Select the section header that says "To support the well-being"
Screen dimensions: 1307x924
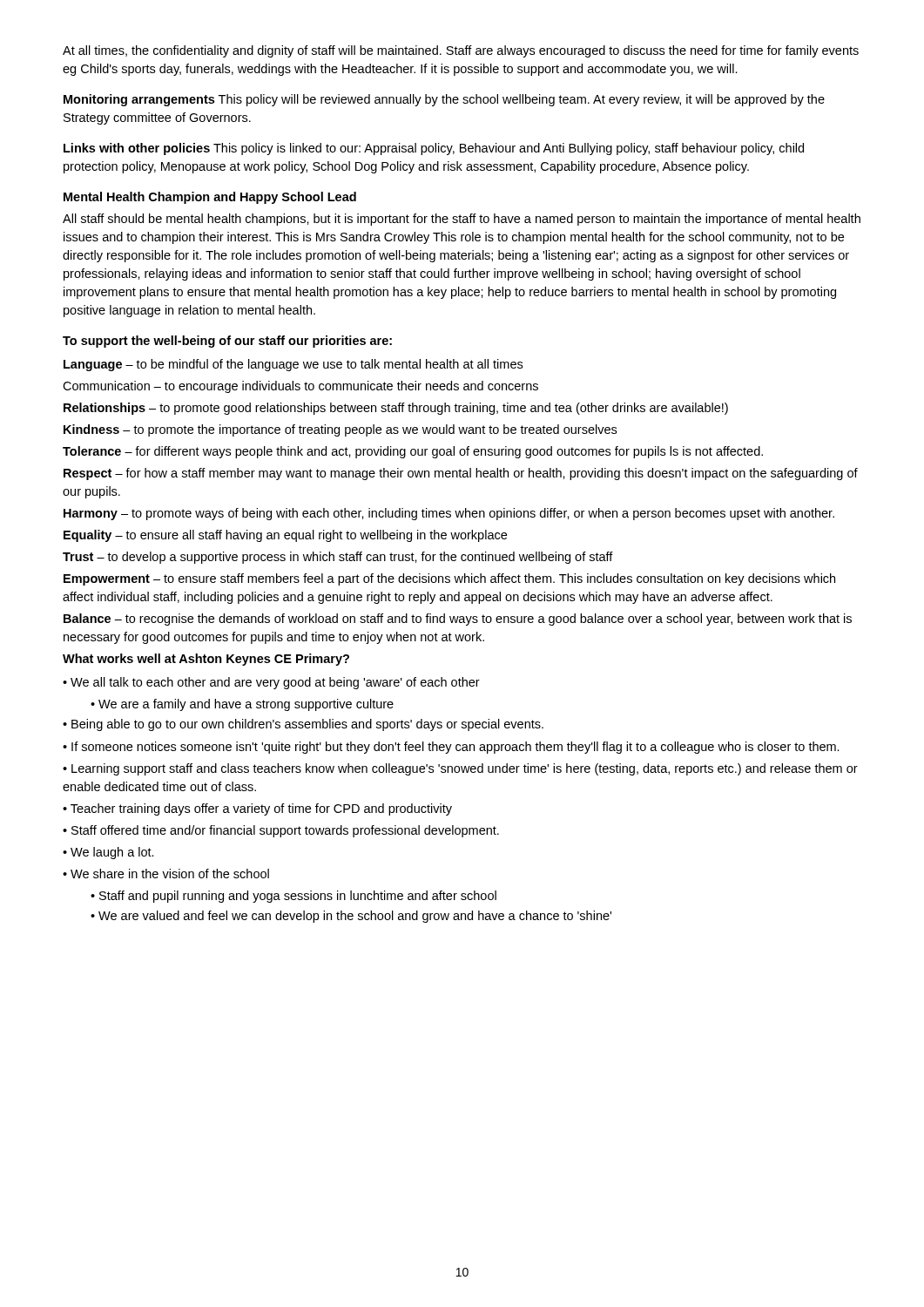pos(228,341)
